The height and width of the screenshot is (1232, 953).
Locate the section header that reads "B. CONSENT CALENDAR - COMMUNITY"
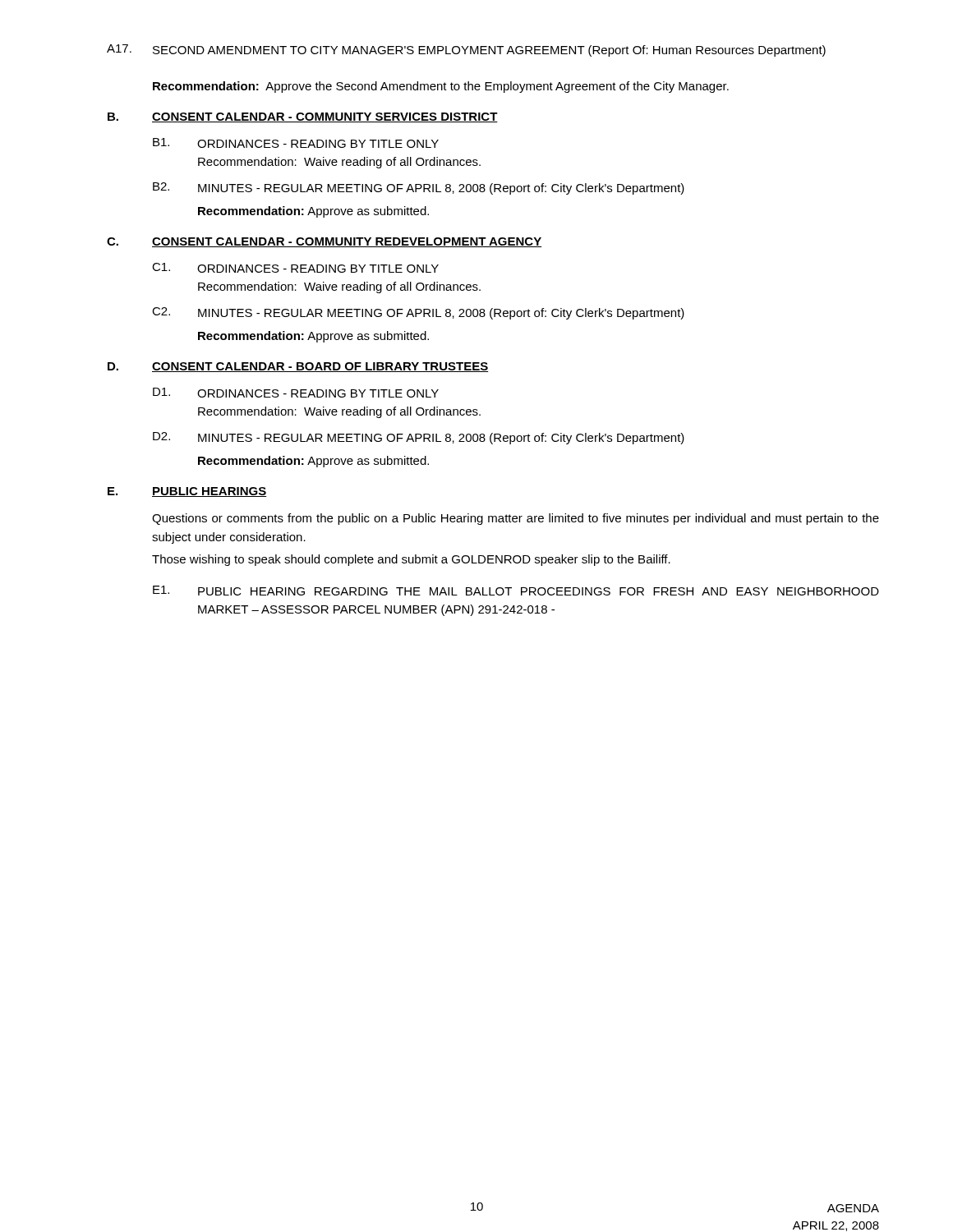302,116
